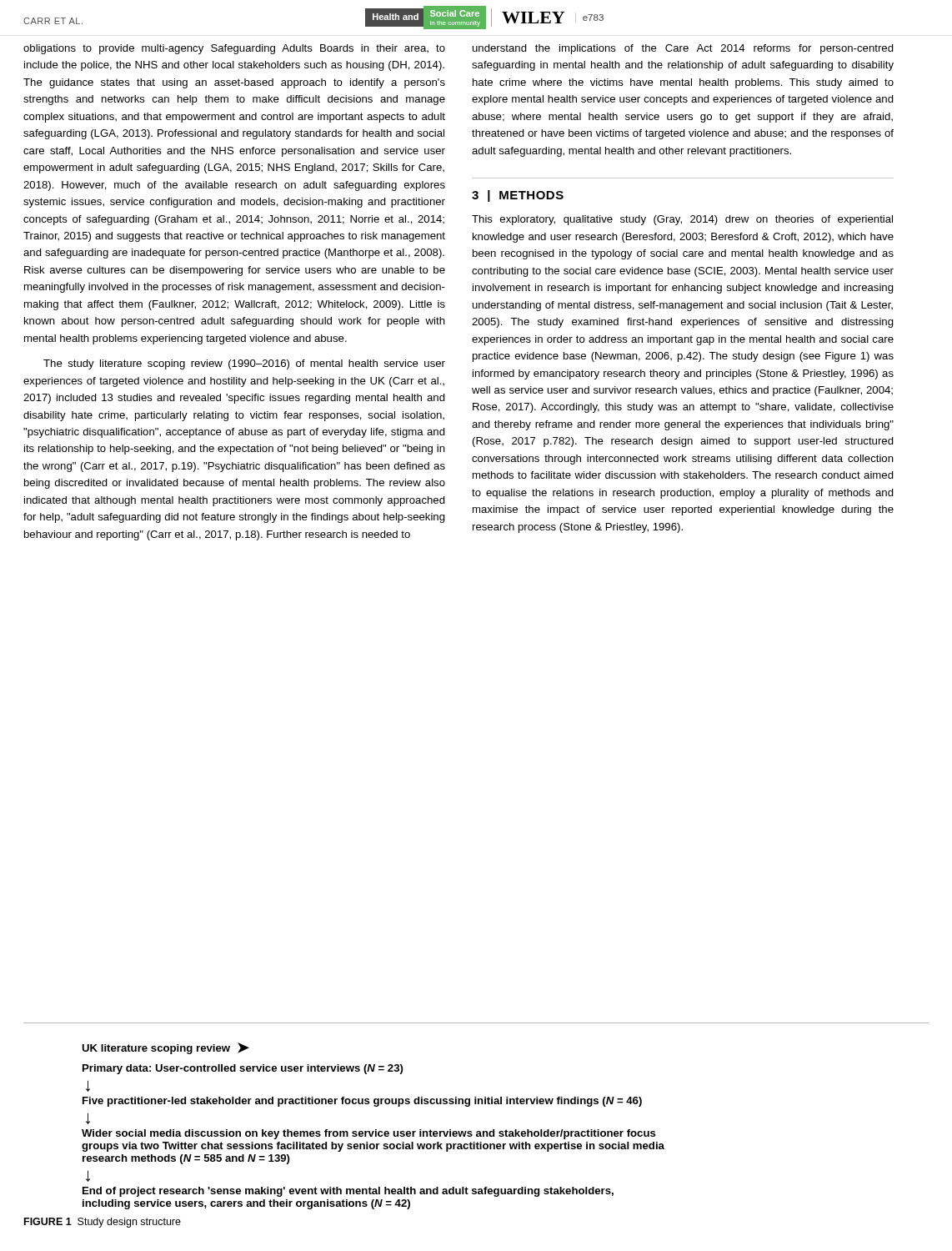Where is the passage that starts "This exploratory, qualitative study (Gray, 2014) drew on"?

click(x=683, y=373)
